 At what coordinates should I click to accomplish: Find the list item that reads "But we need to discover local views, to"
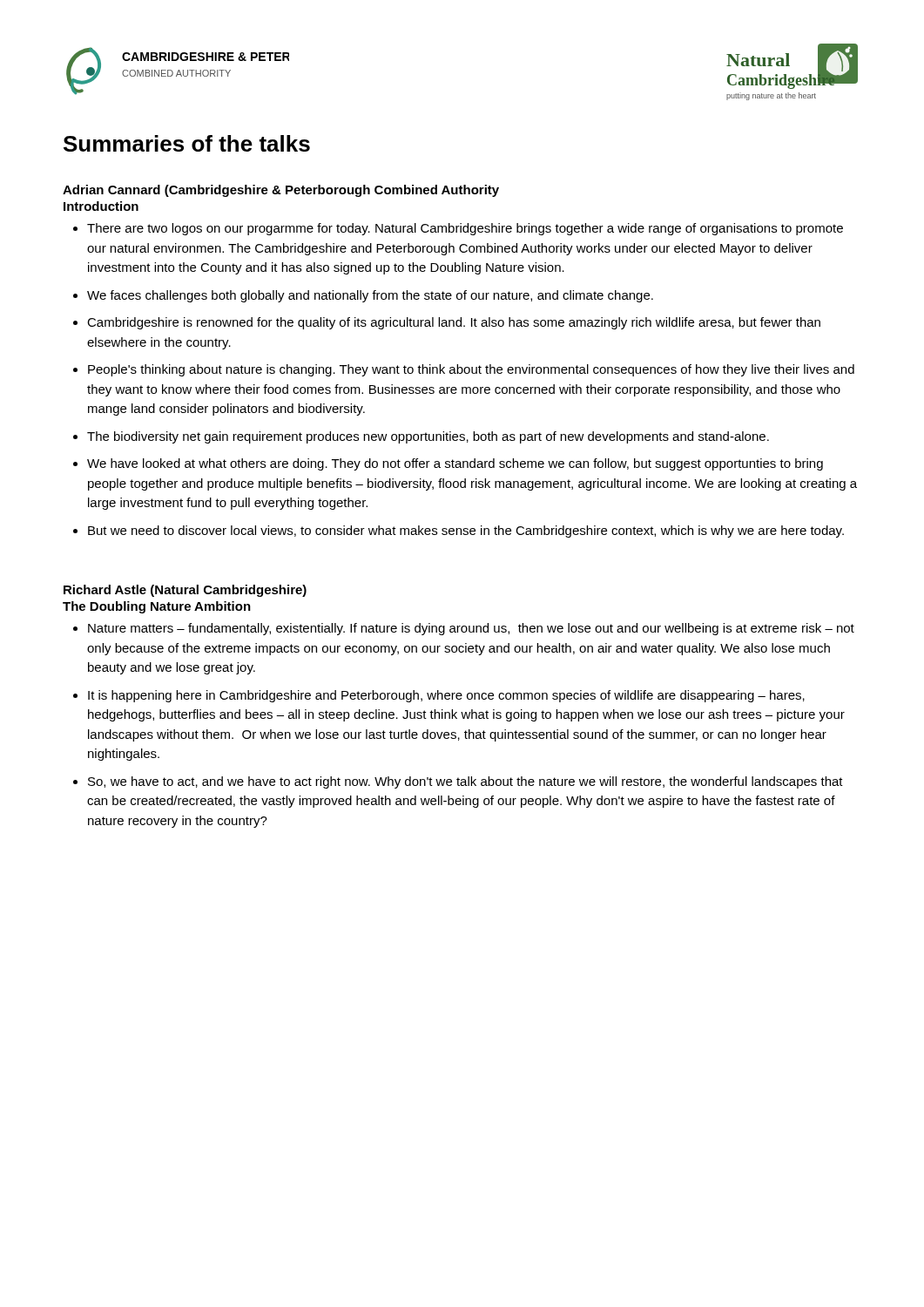pos(466,530)
